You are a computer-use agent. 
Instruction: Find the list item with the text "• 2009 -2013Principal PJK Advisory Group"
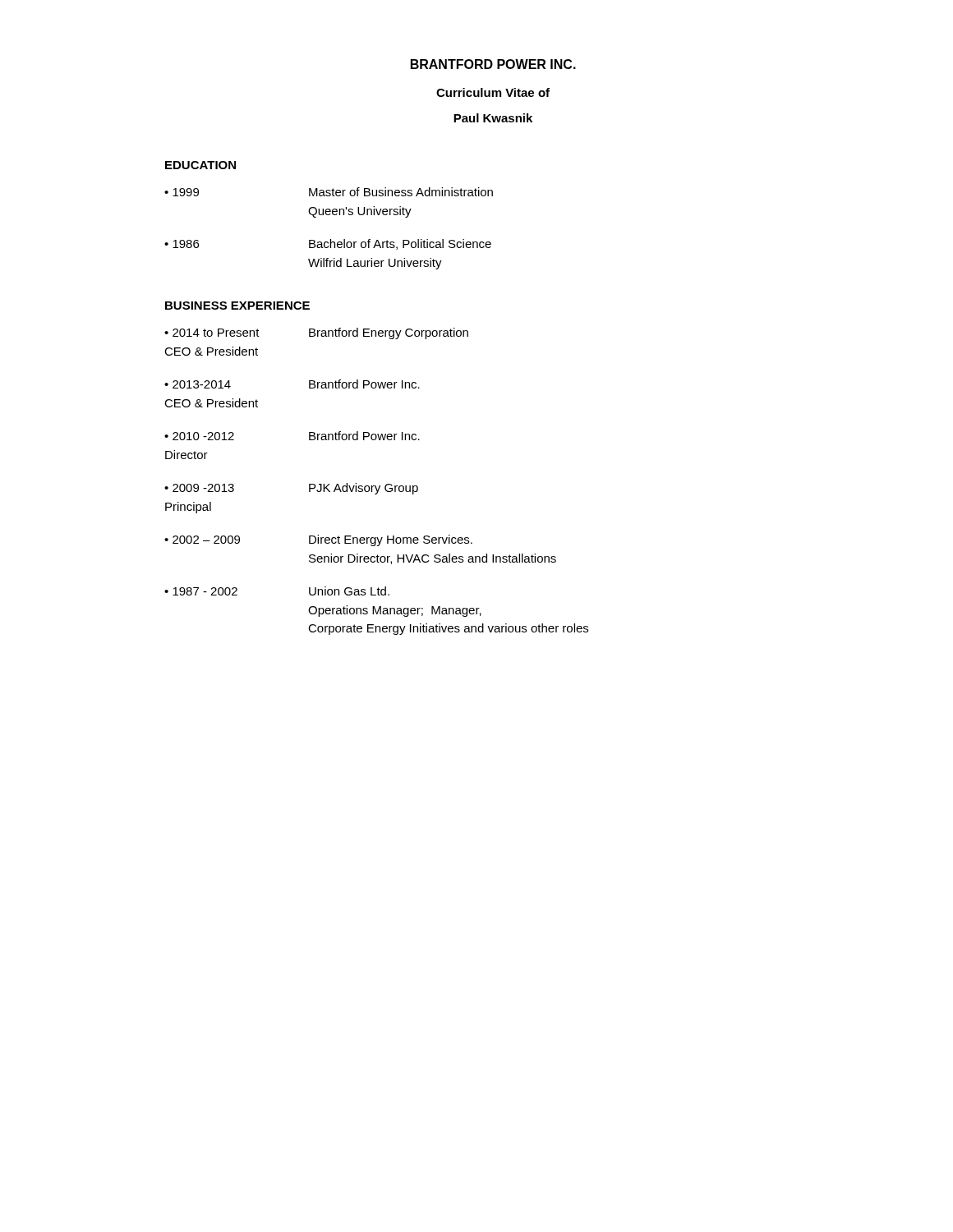coord(196,488)
